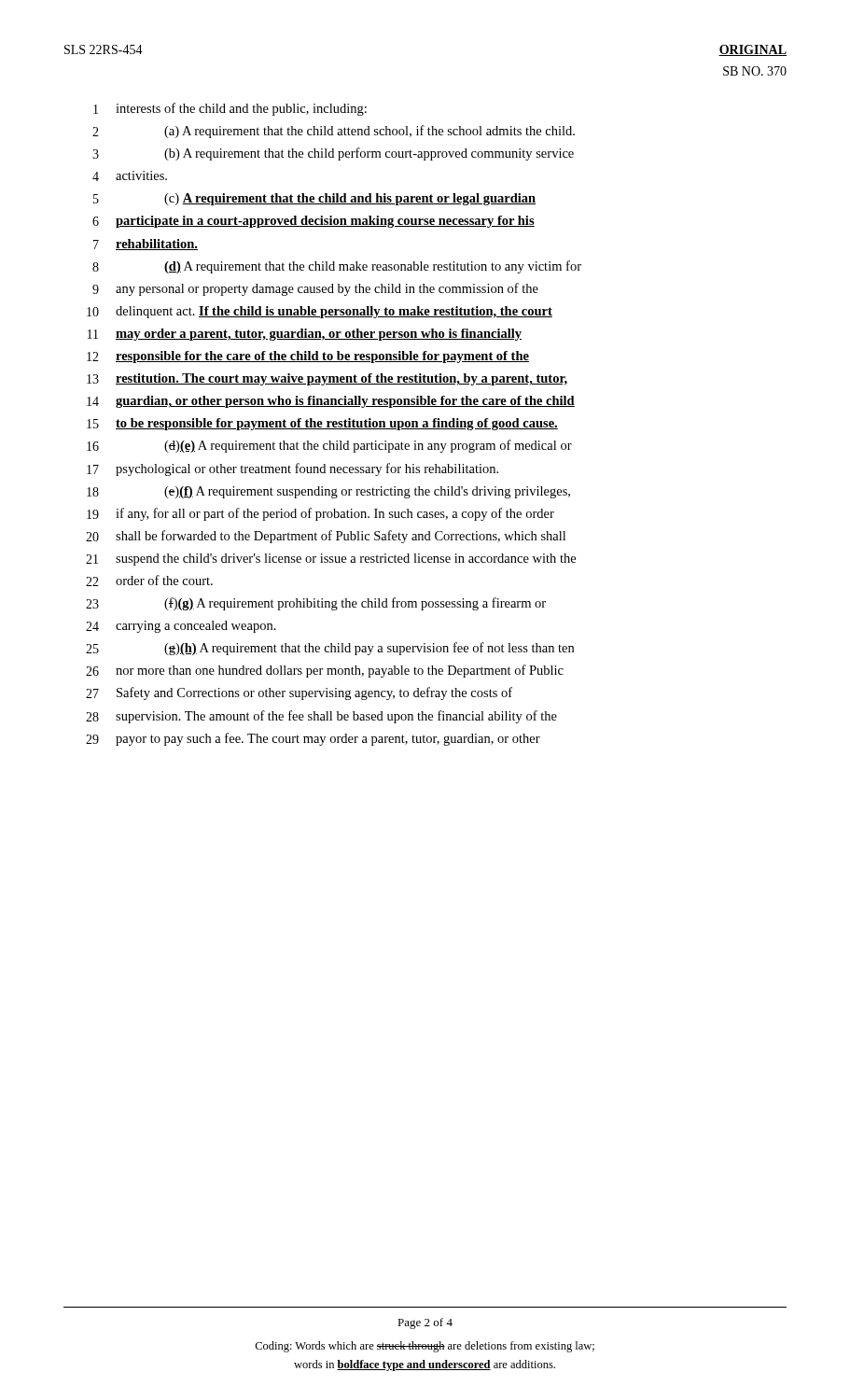Locate the block of text that opens with "15 to be"
This screenshot has width=850, height=1400.
[x=425, y=424]
